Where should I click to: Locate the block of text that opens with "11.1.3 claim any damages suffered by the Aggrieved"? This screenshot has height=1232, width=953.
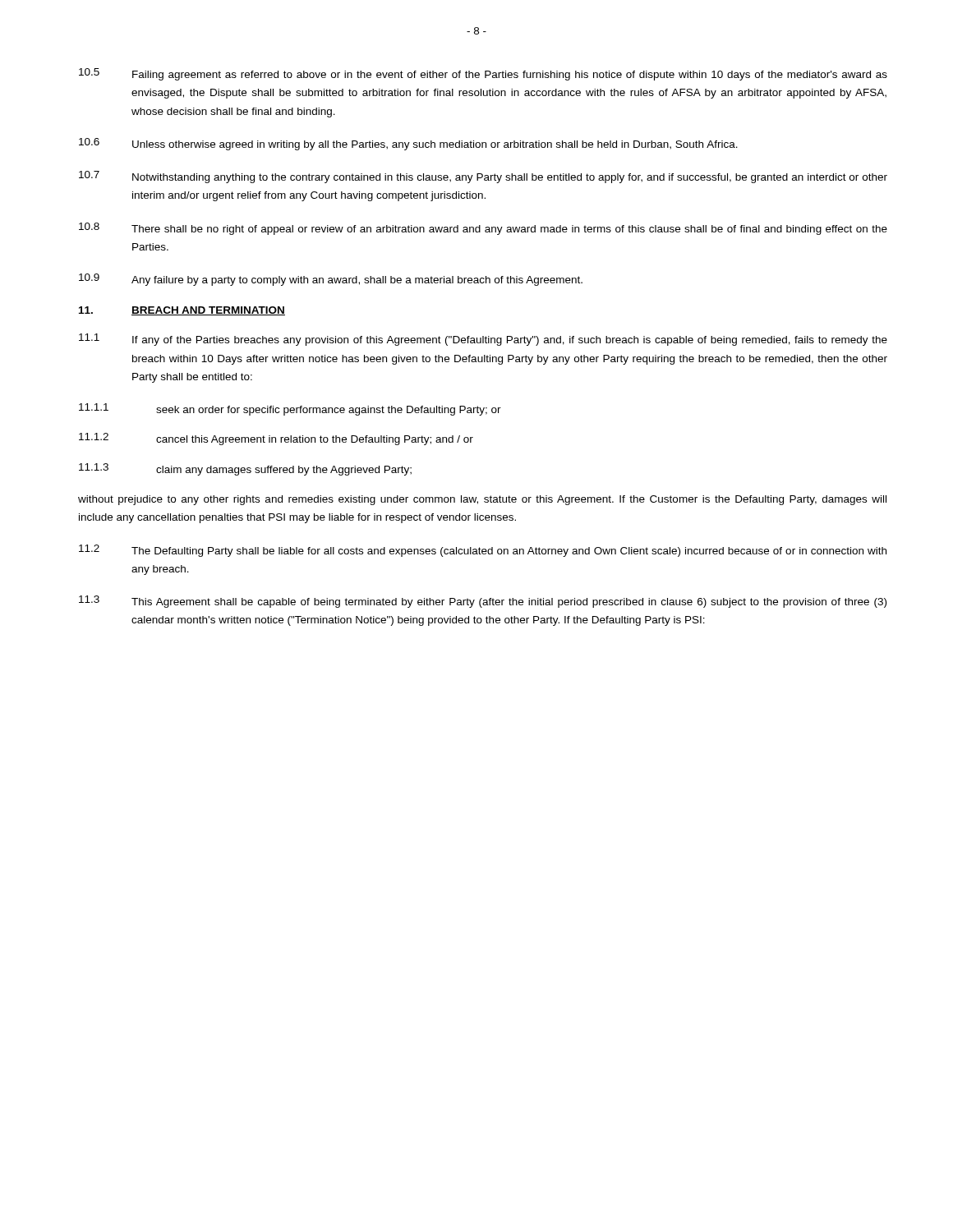[x=245, y=469]
